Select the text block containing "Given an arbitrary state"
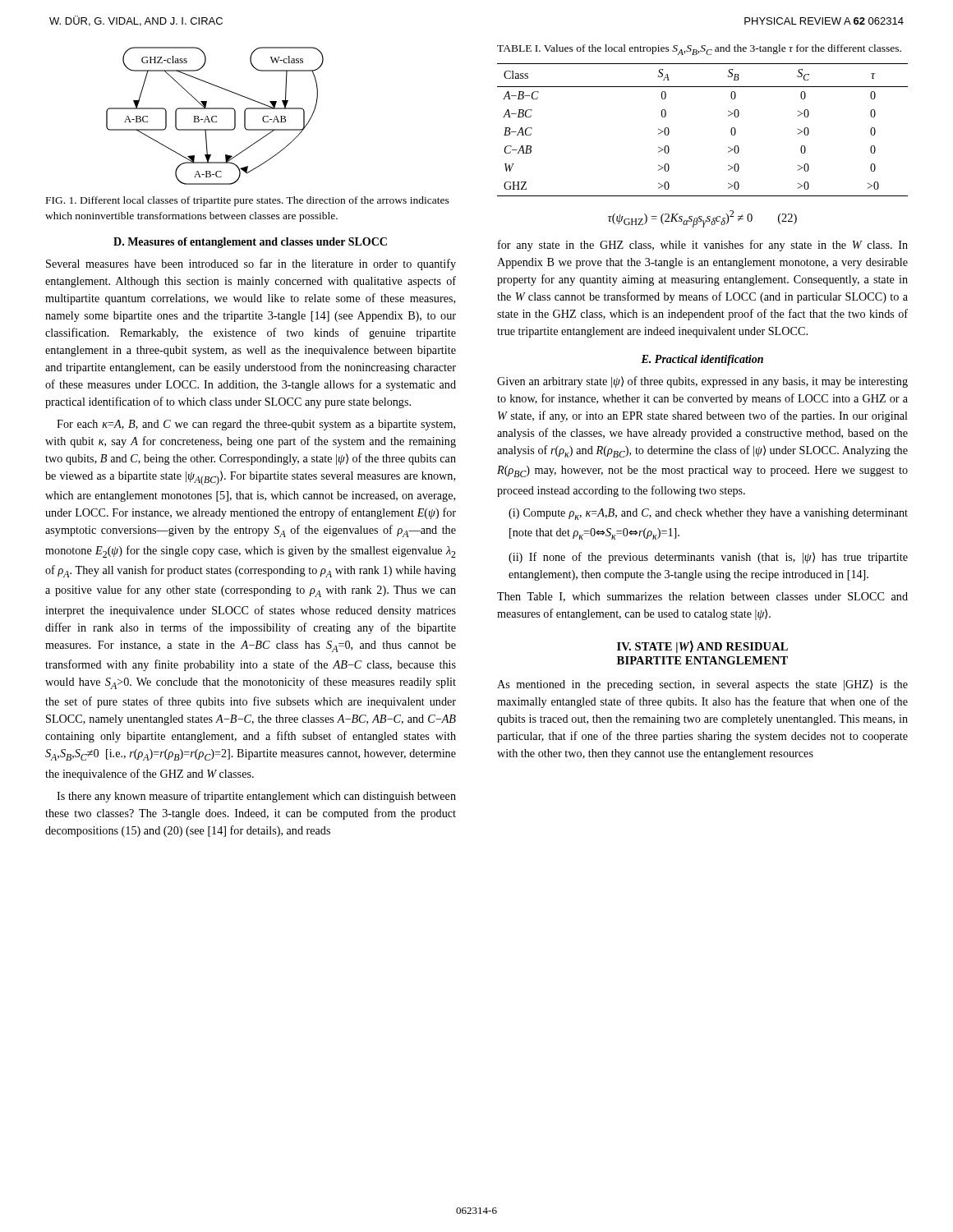 702,436
